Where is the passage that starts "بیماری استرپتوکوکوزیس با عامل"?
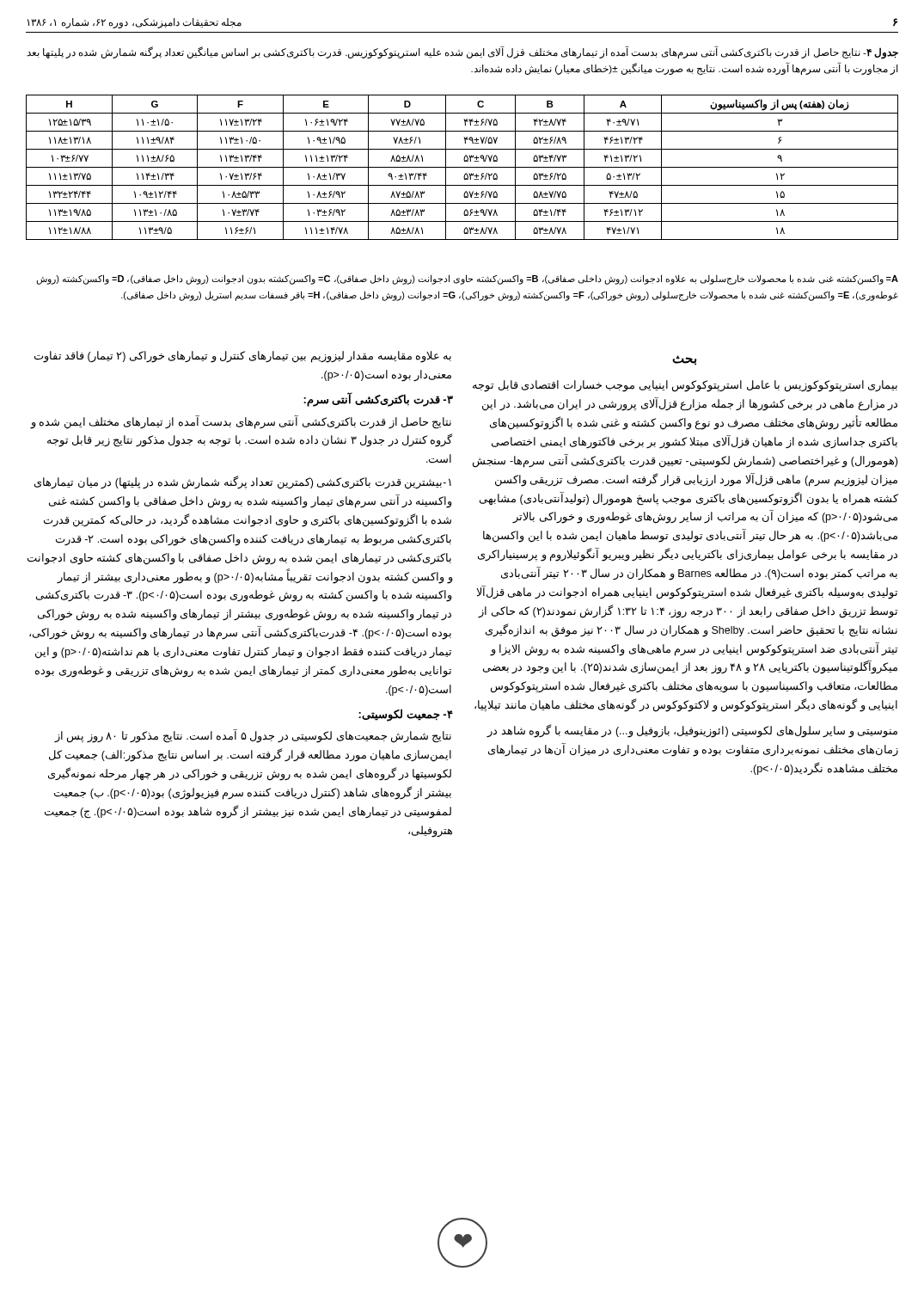Viewport: 924px width, 1290px height. [685, 545]
